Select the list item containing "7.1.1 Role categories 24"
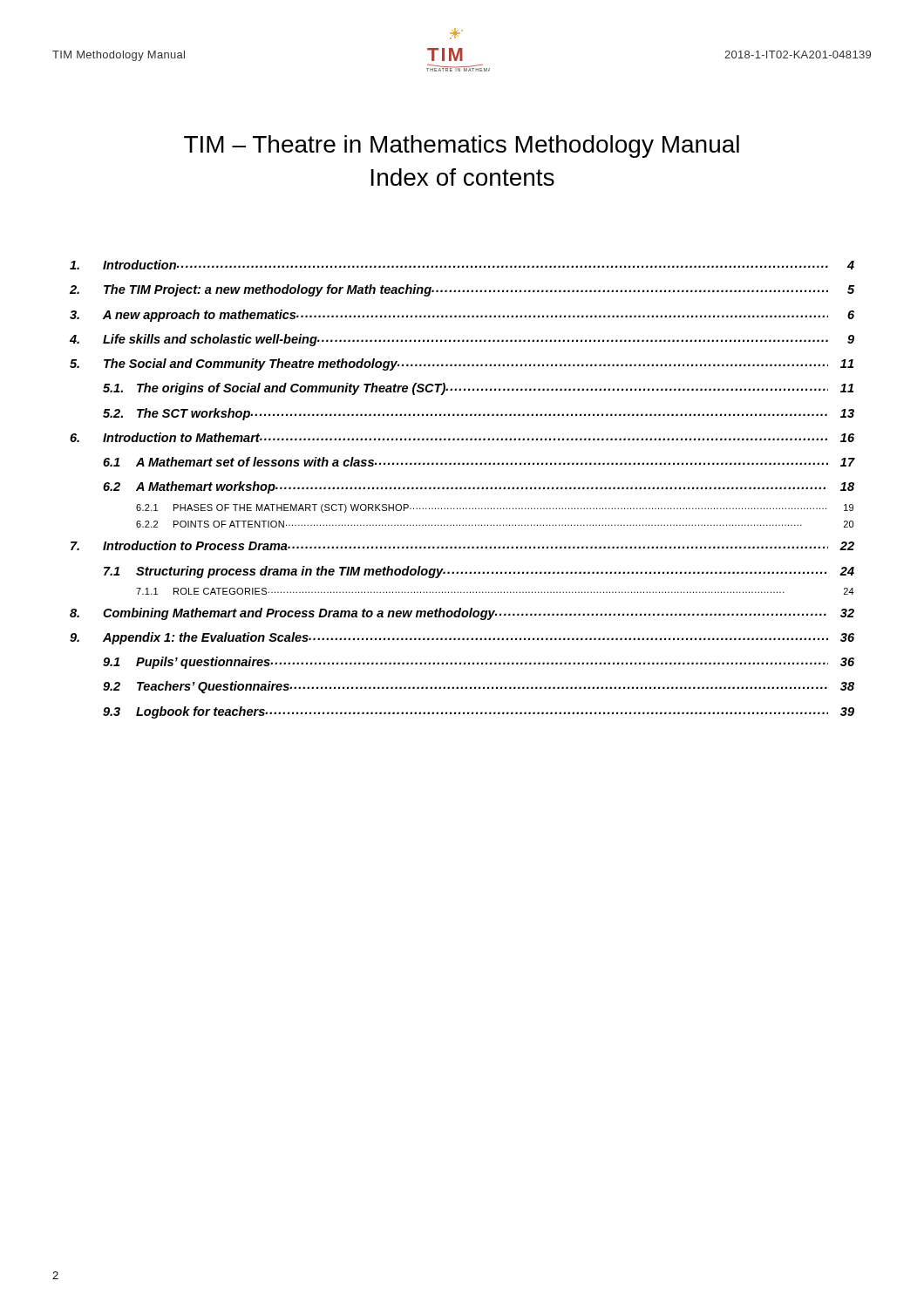 [462, 592]
